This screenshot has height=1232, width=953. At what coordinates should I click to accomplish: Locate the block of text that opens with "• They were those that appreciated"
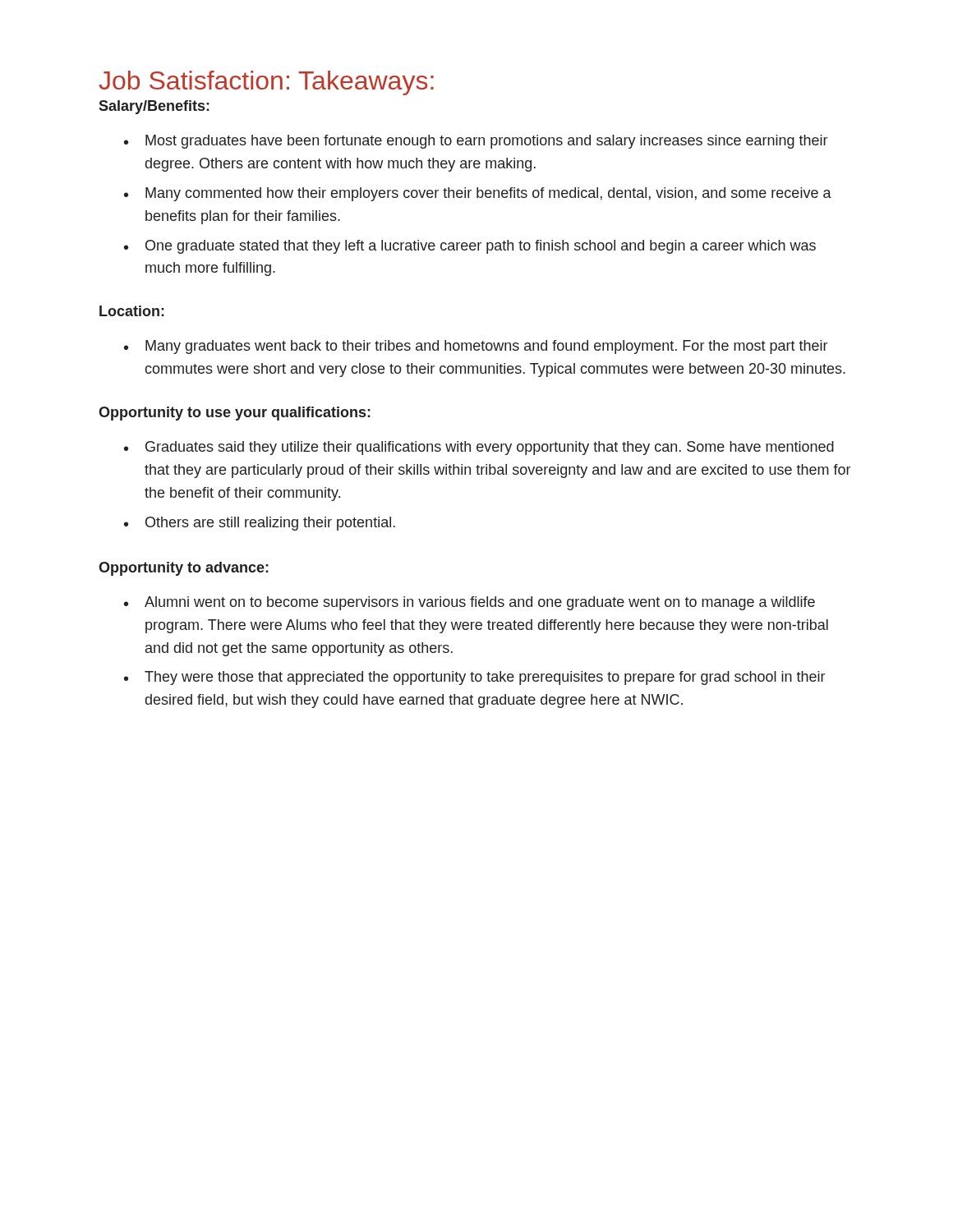[489, 689]
